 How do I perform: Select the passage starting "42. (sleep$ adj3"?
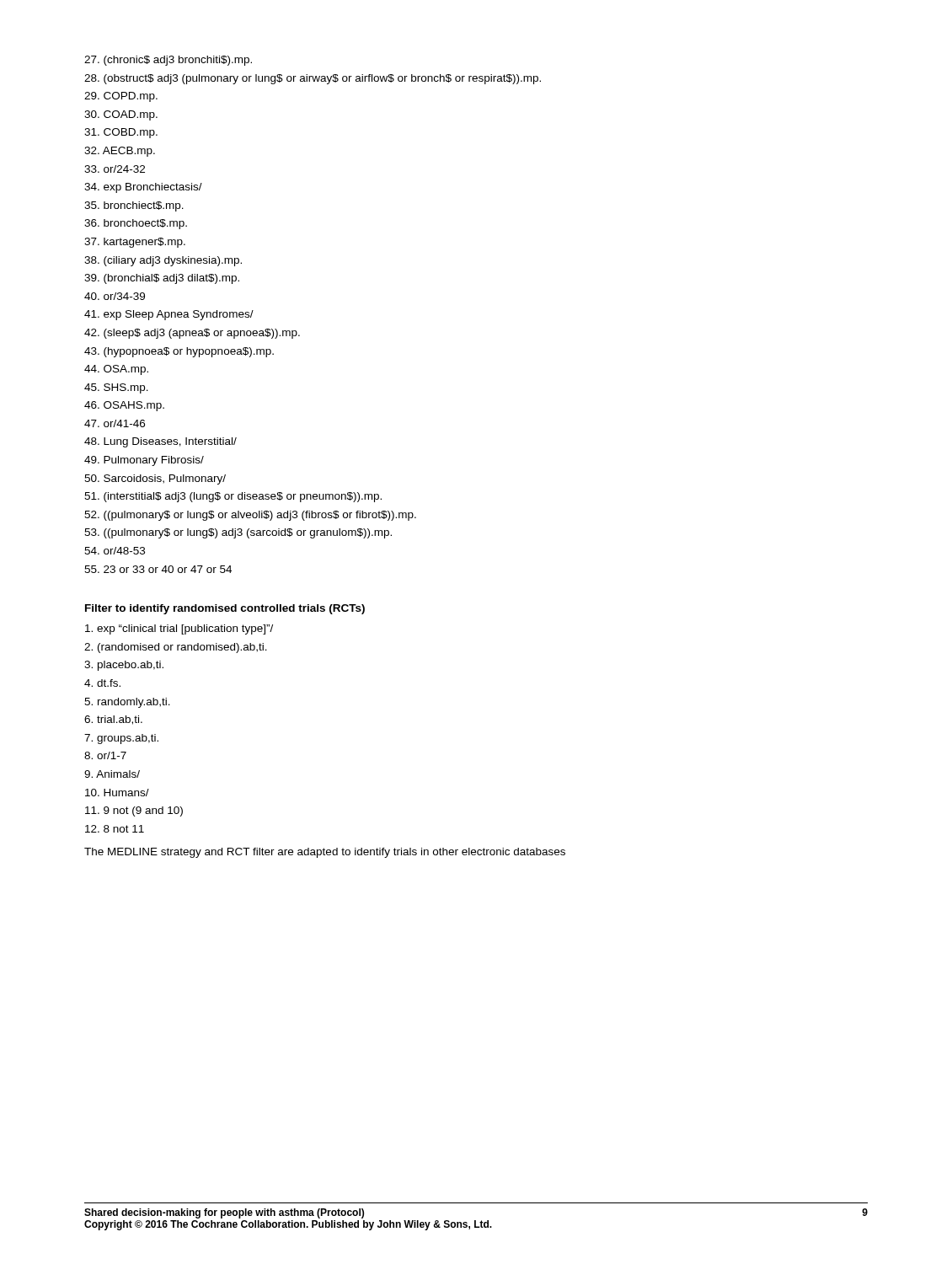(x=192, y=332)
